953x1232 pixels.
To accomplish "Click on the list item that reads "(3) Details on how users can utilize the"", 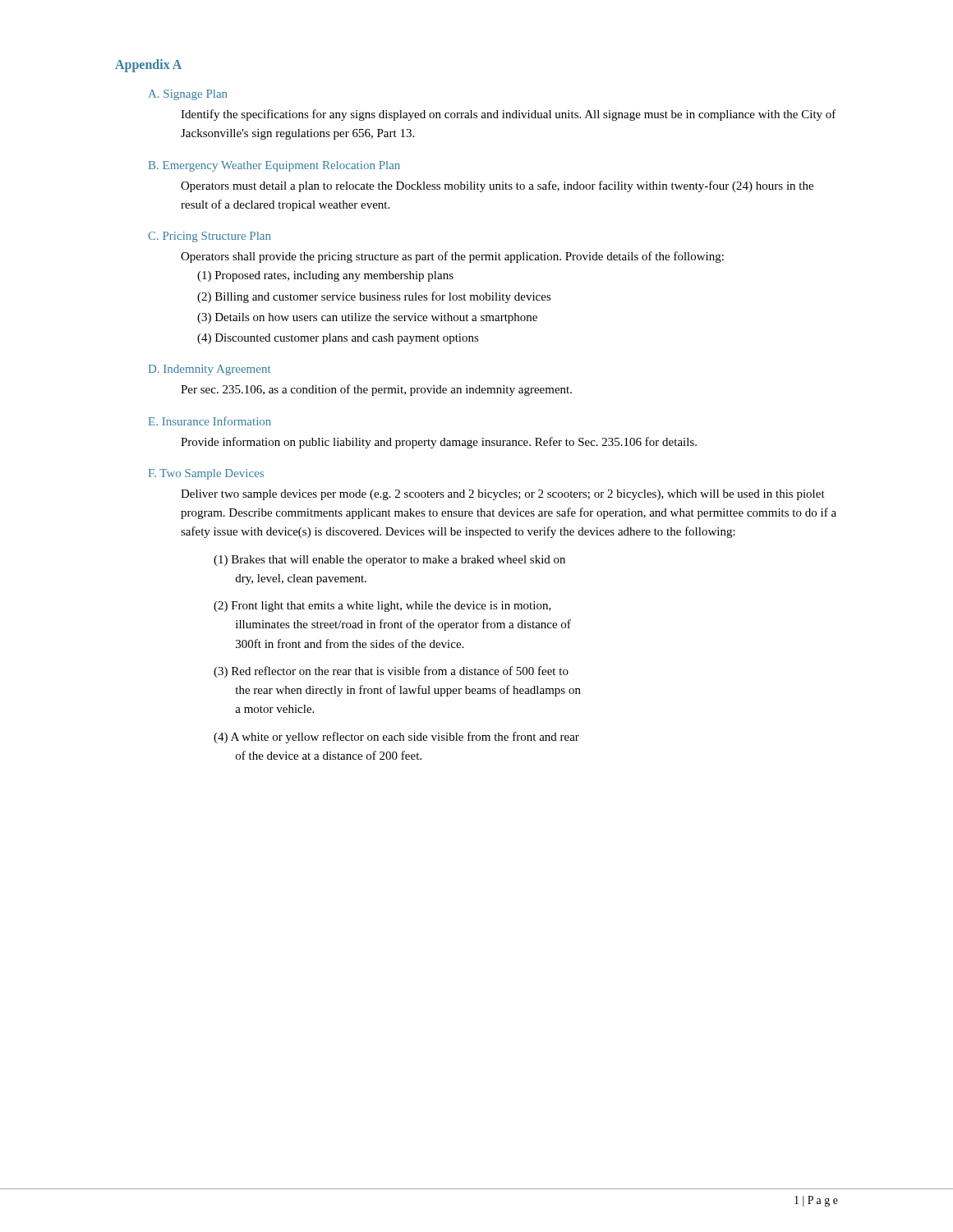I will pos(367,317).
